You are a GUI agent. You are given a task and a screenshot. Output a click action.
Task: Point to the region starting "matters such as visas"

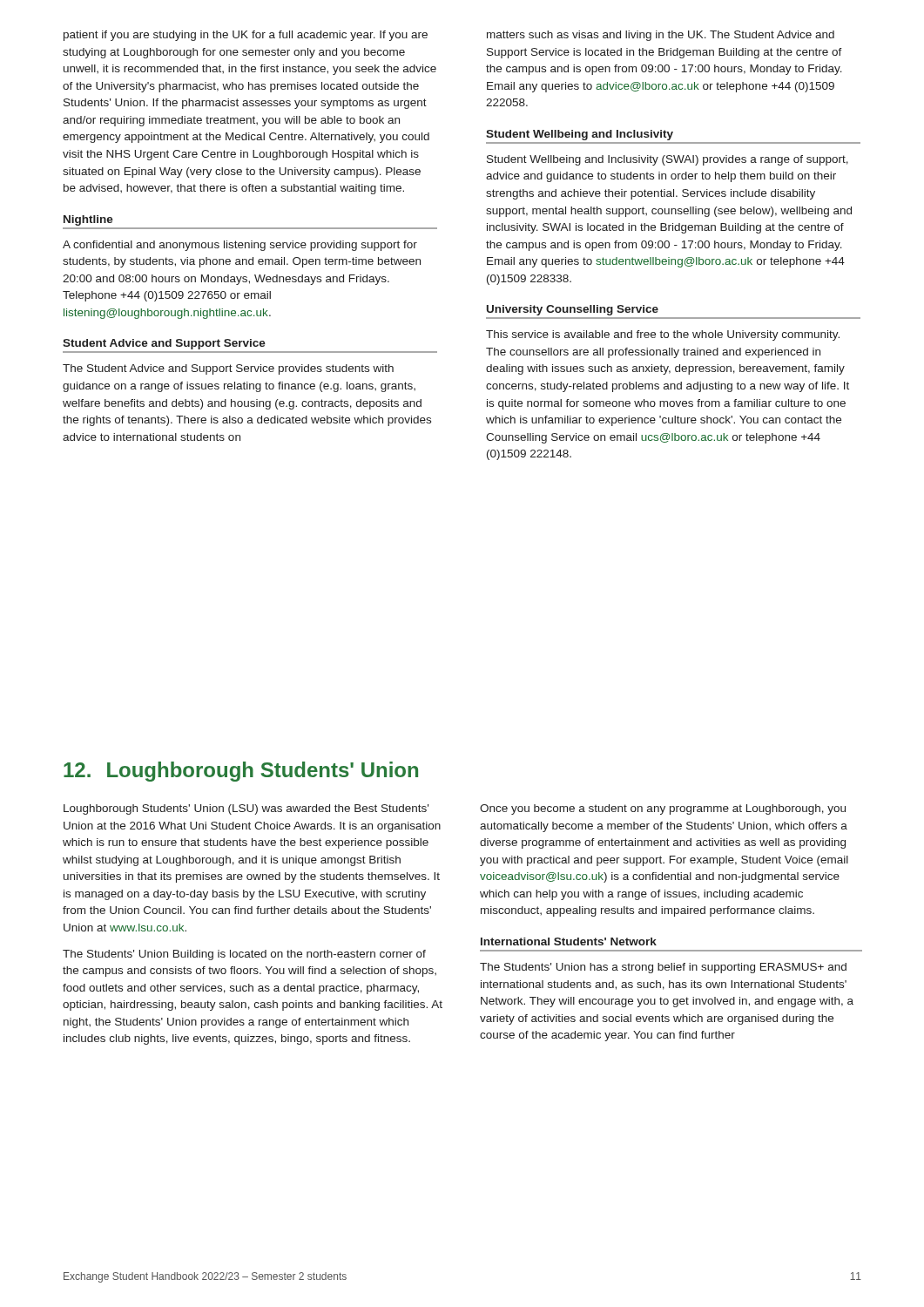point(673,69)
